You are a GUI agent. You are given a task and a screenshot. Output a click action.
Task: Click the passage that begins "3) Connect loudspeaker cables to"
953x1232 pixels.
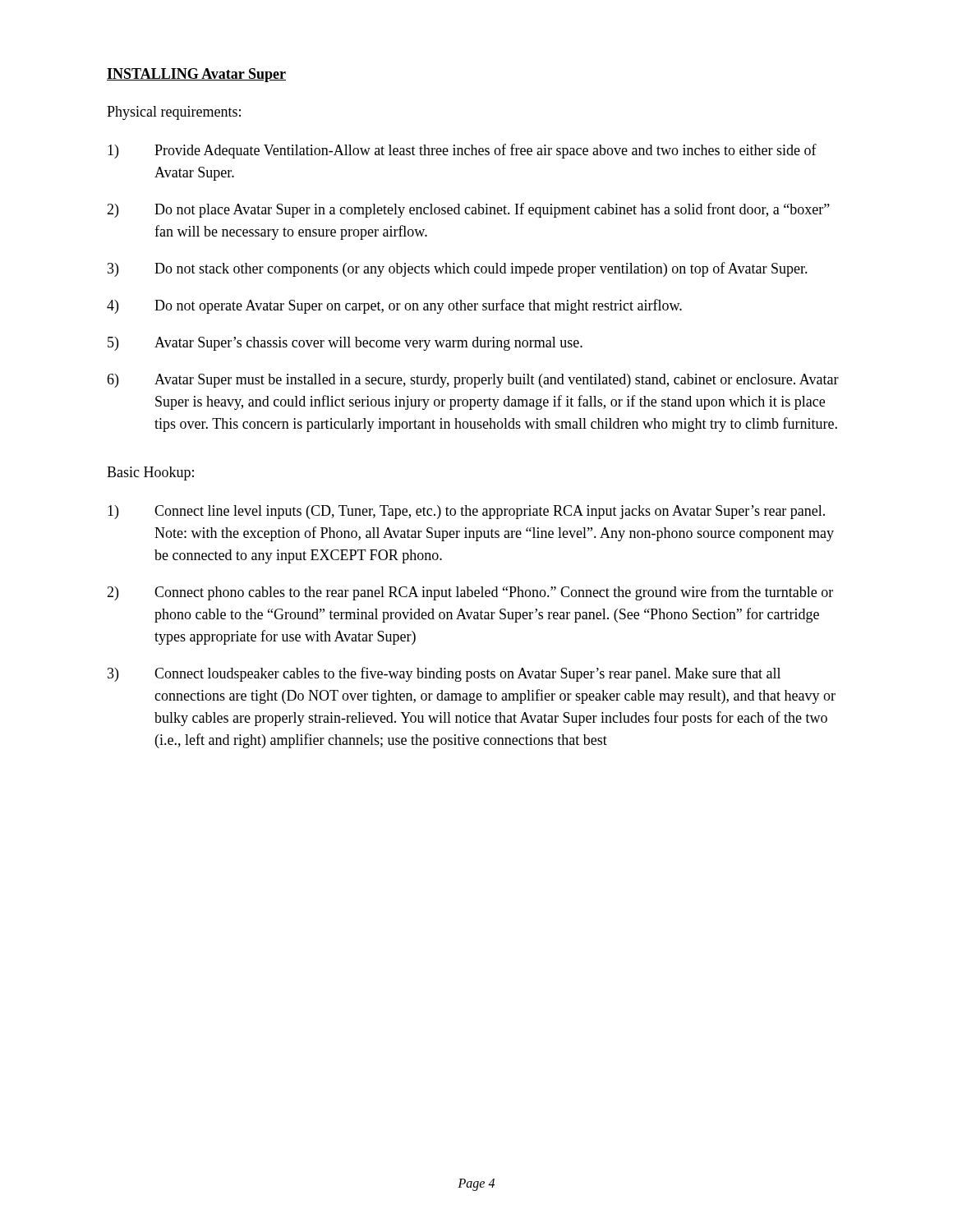click(x=476, y=707)
